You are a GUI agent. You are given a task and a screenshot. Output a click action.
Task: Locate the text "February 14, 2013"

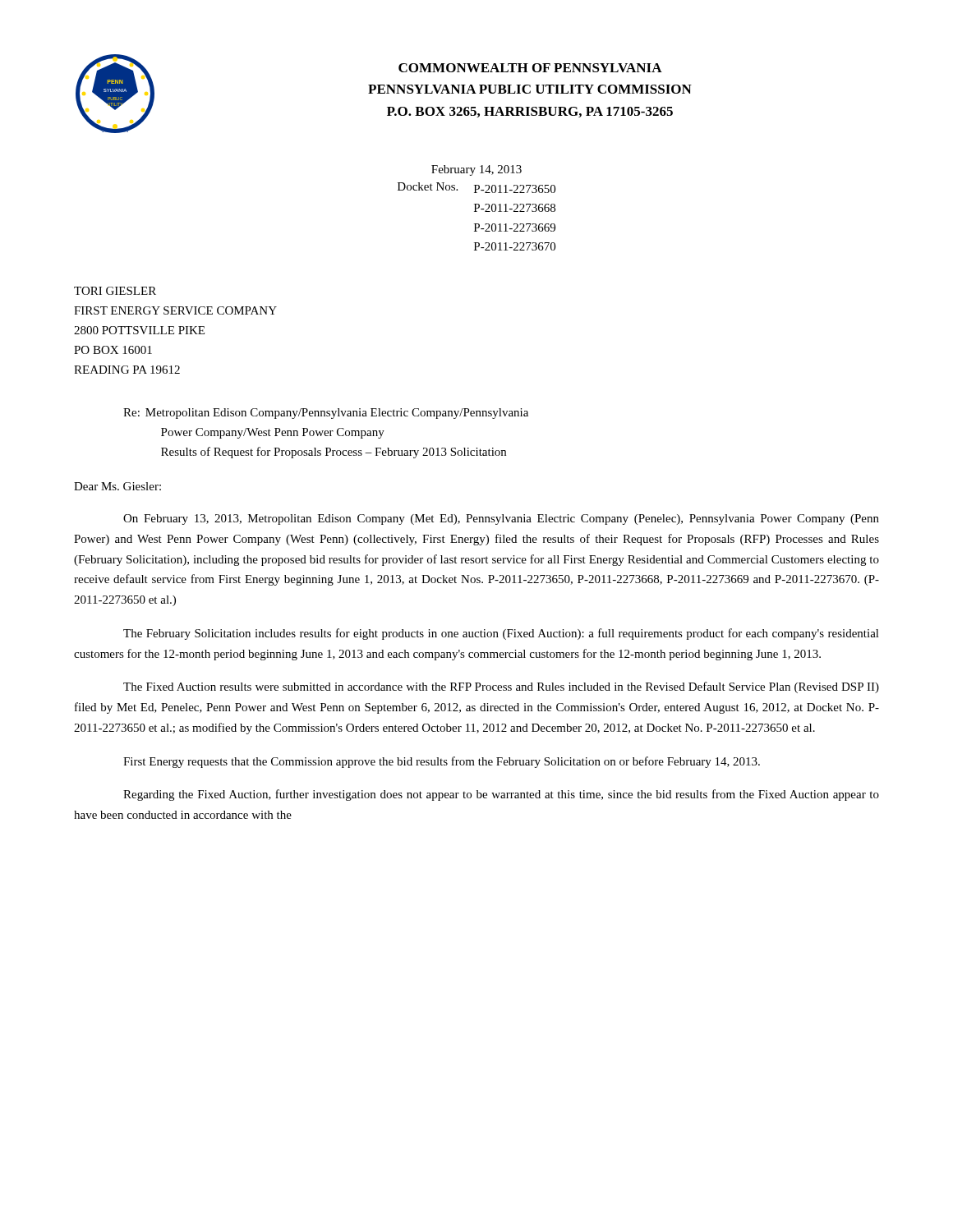tap(476, 169)
